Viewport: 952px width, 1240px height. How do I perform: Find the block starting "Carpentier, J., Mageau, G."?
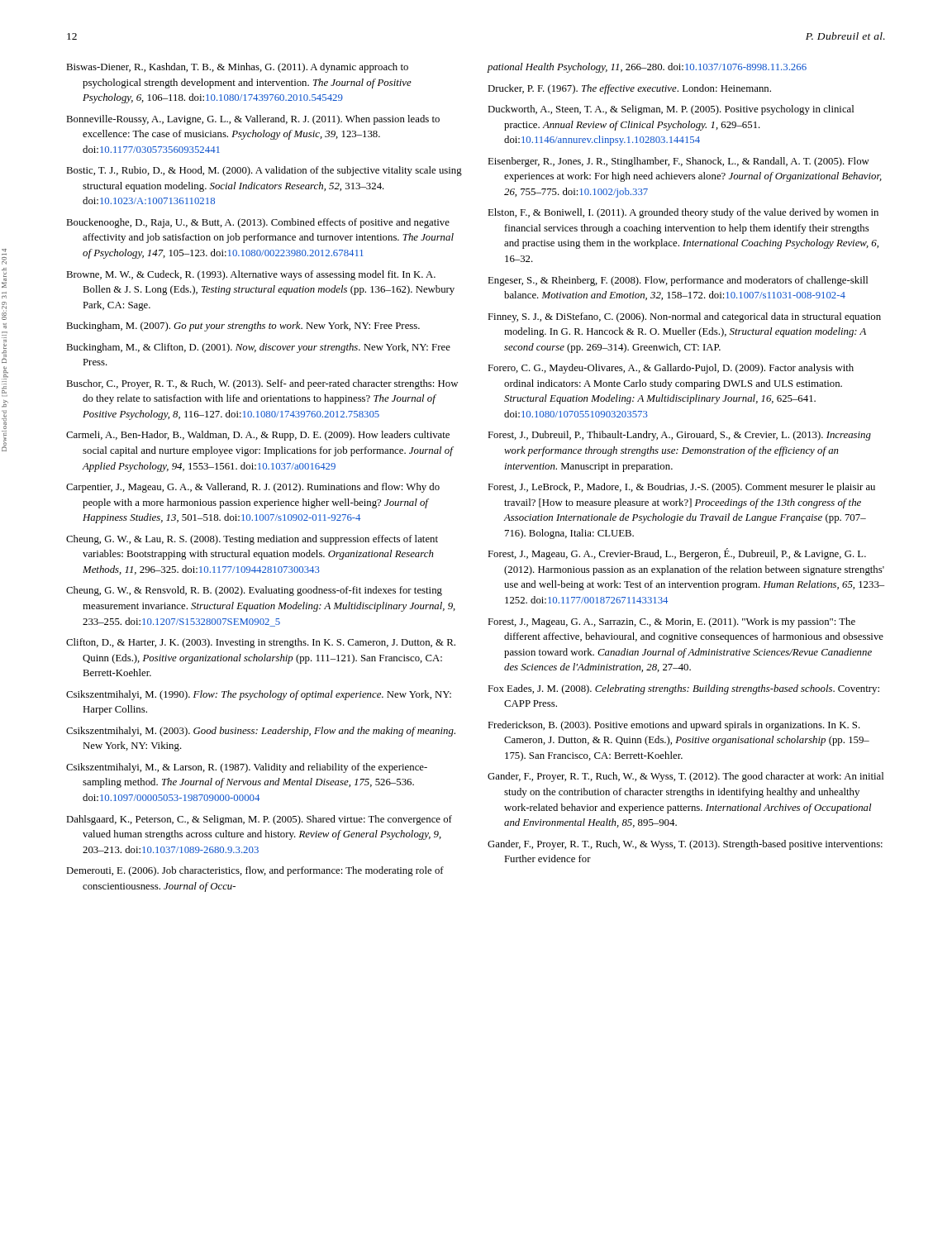click(x=253, y=502)
